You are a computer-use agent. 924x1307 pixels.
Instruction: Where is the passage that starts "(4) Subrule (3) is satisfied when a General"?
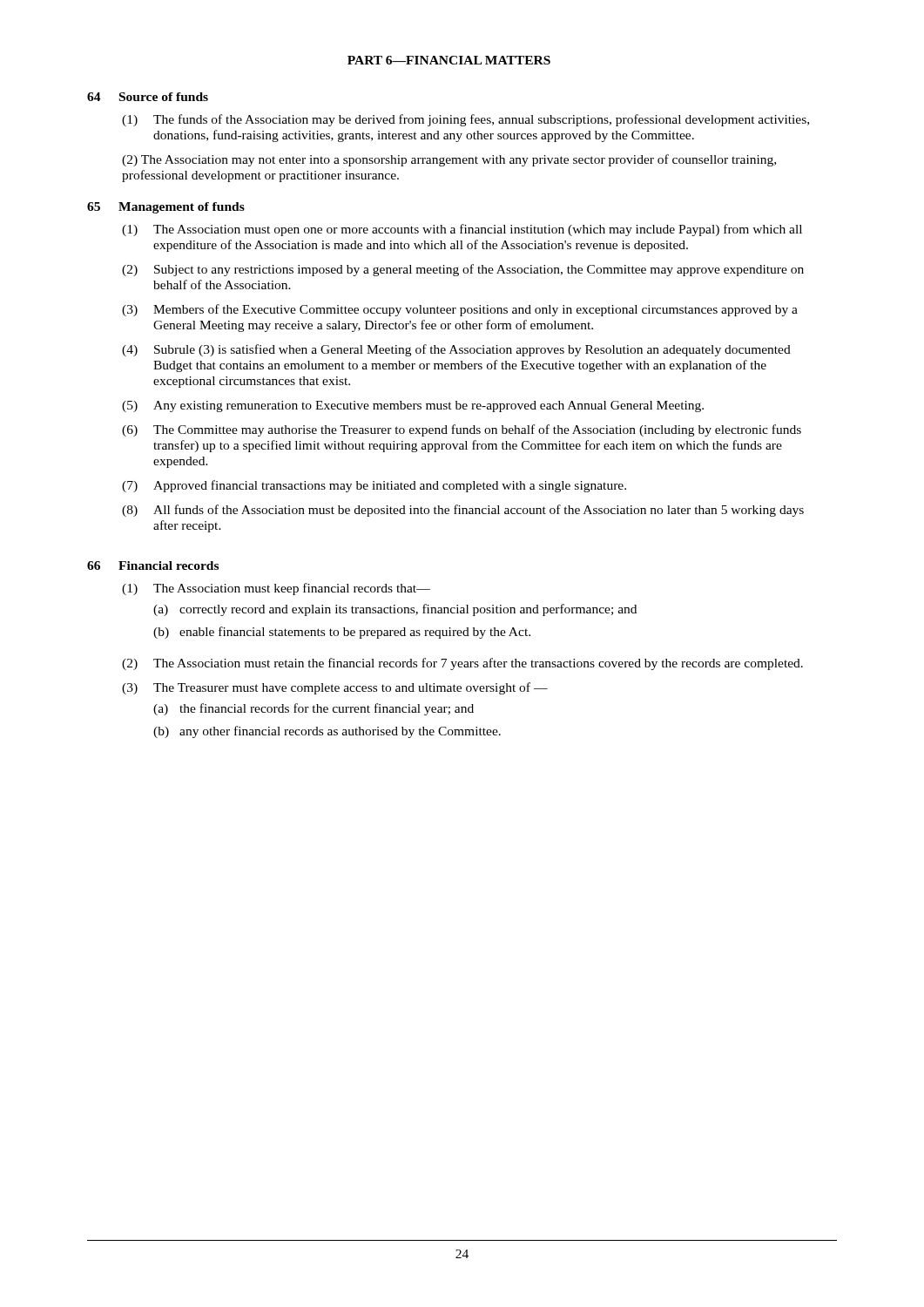tap(466, 365)
